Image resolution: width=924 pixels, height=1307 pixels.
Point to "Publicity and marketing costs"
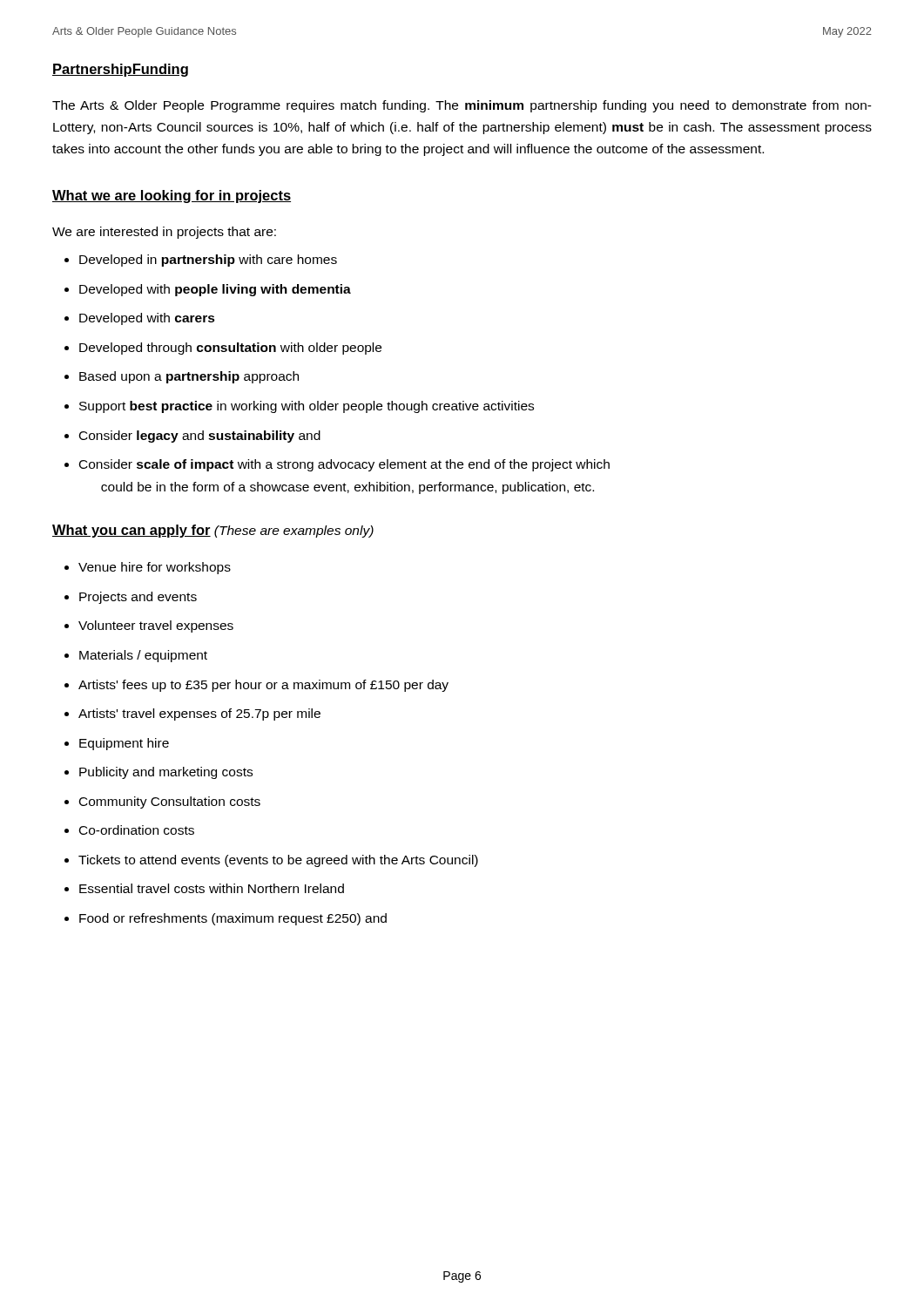click(158, 773)
